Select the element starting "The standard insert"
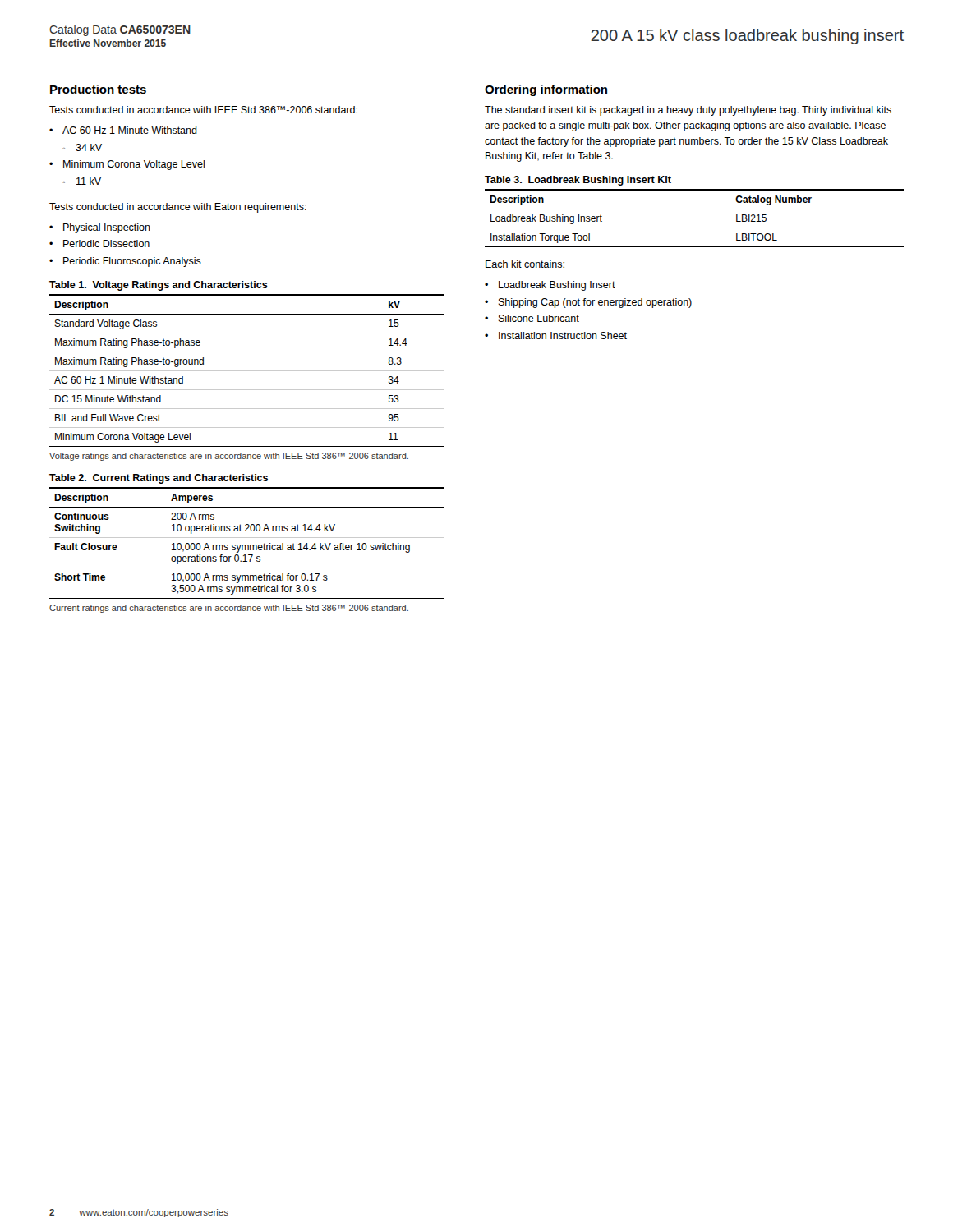953x1232 pixels. click(x=688, y=133)
